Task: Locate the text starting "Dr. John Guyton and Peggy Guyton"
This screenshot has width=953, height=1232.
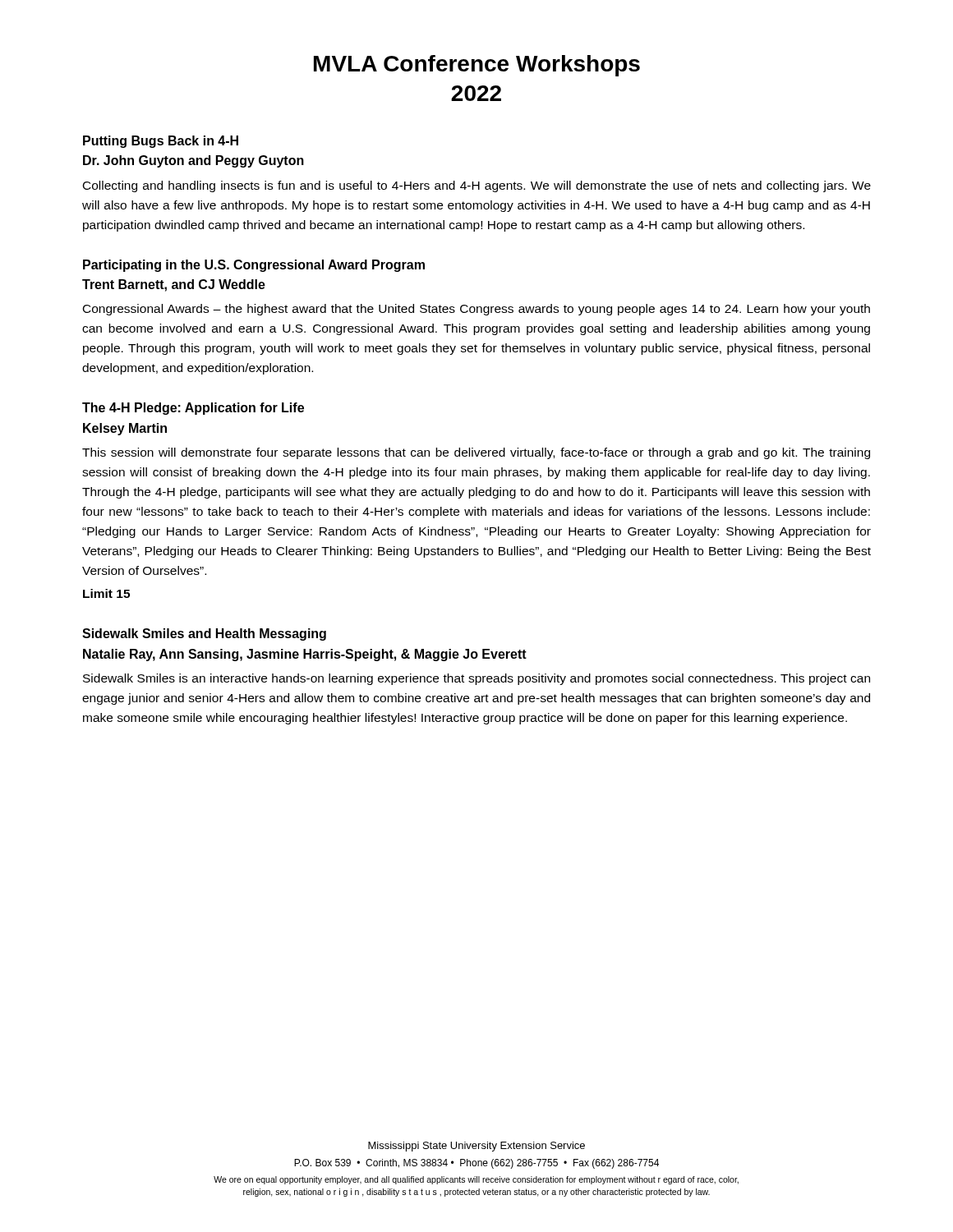Action: click(x=193, y=161)
